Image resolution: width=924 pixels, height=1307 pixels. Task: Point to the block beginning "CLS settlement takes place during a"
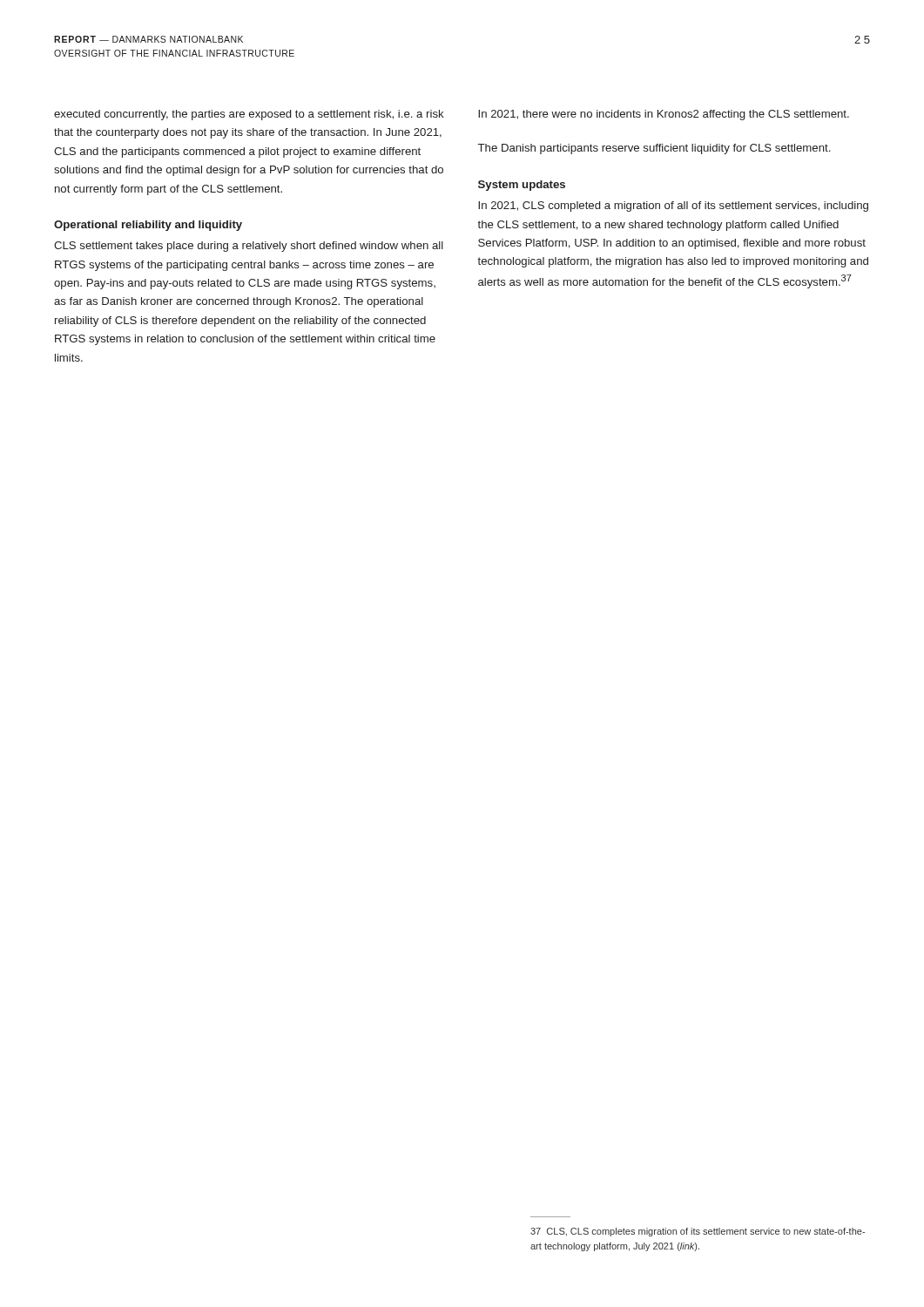249,301
